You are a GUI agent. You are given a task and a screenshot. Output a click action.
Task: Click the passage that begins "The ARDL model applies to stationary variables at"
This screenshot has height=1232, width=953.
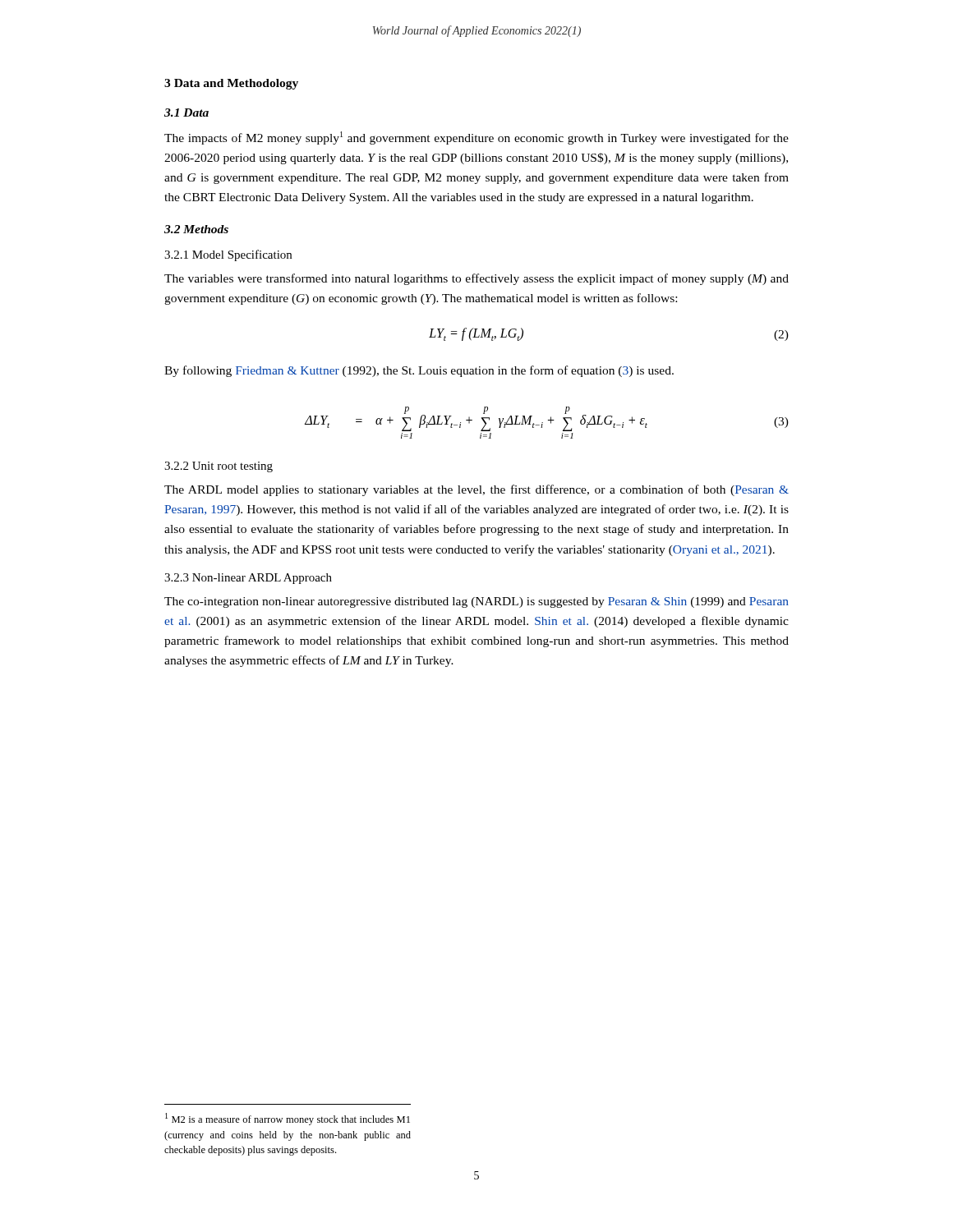[x=476, y=519]
